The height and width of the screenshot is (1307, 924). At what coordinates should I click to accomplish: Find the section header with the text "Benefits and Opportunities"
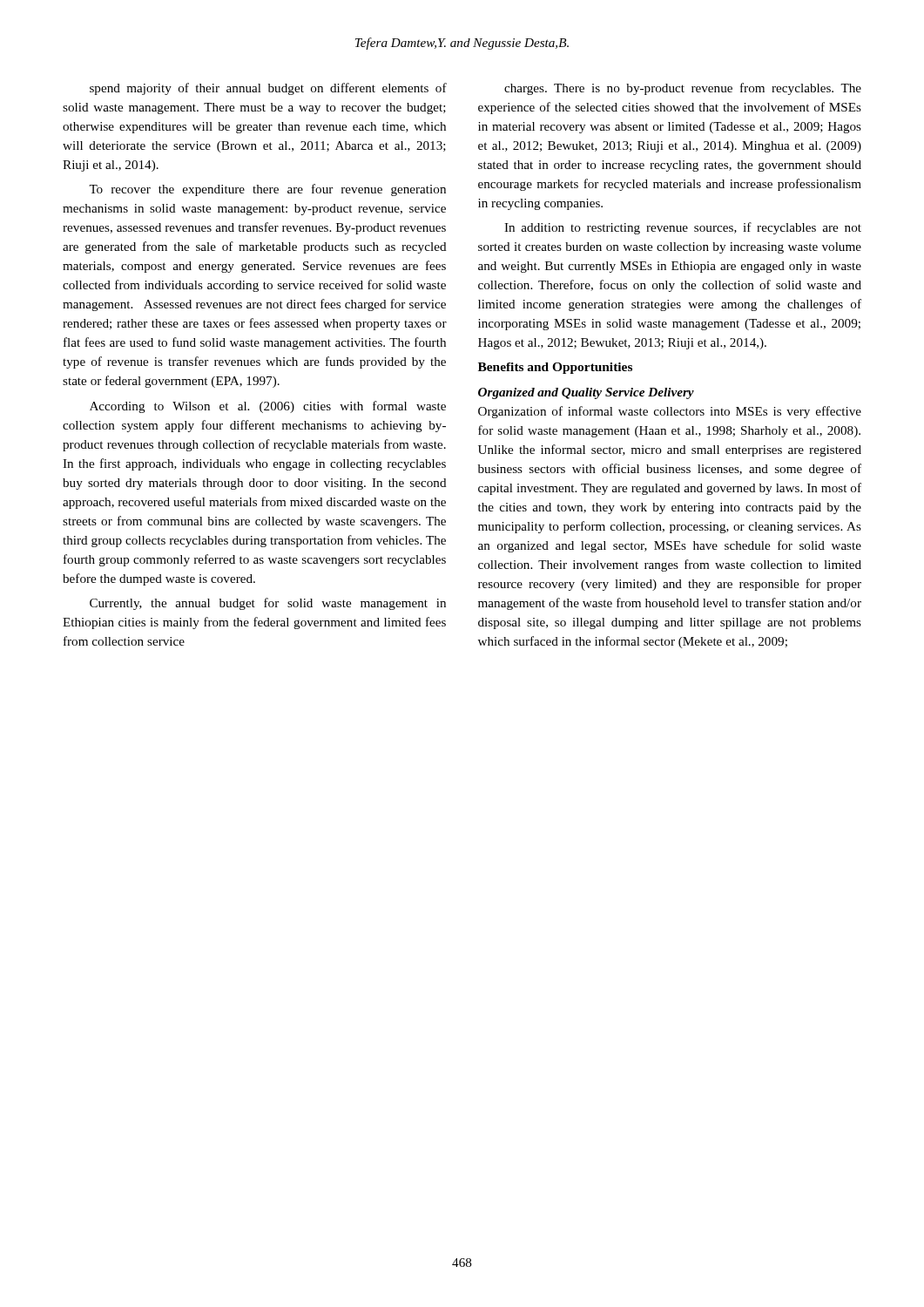click(555, 367)
